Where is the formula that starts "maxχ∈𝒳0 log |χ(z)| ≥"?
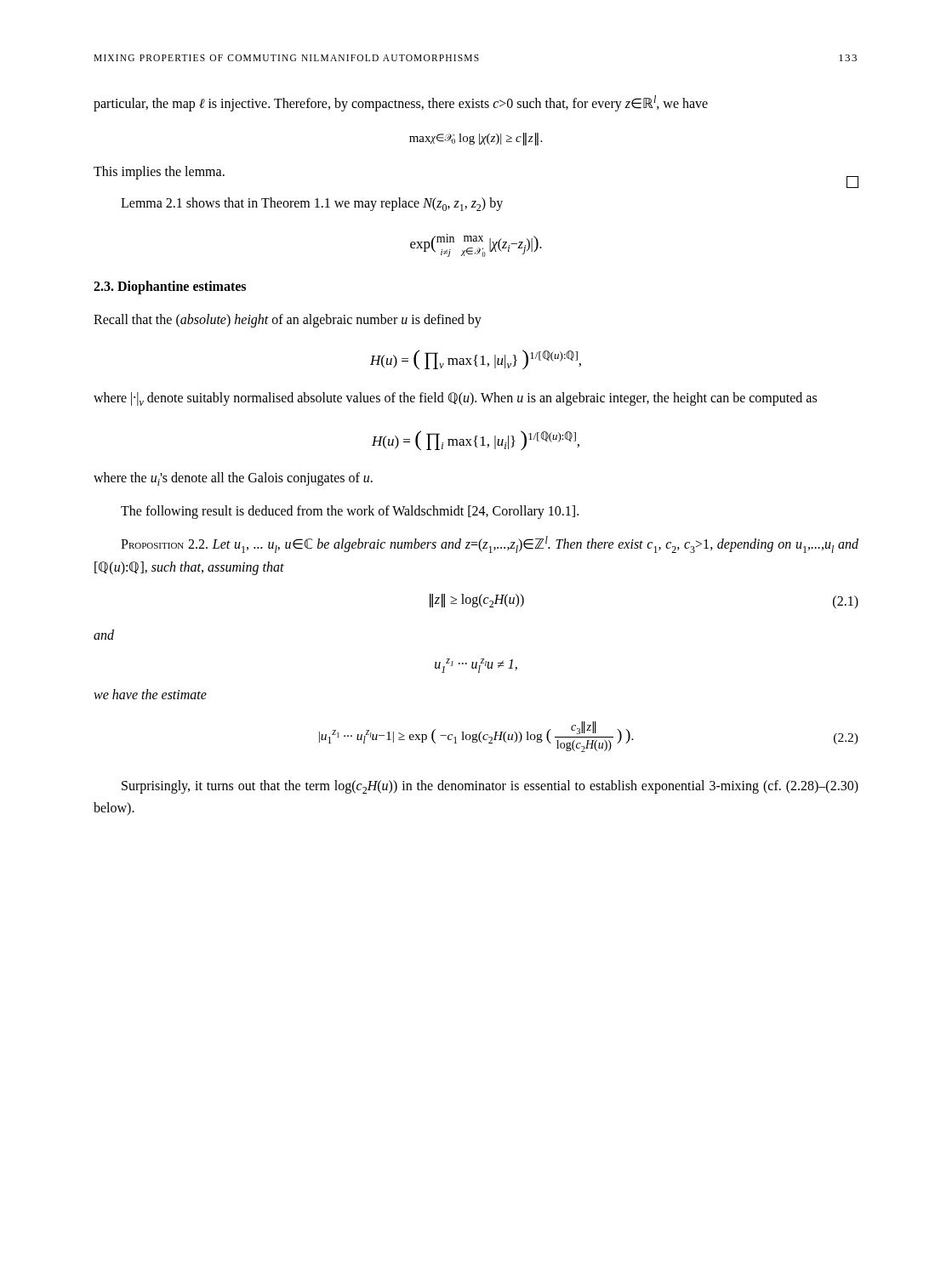Screen dimensions: 1276x952 [476, 138]
